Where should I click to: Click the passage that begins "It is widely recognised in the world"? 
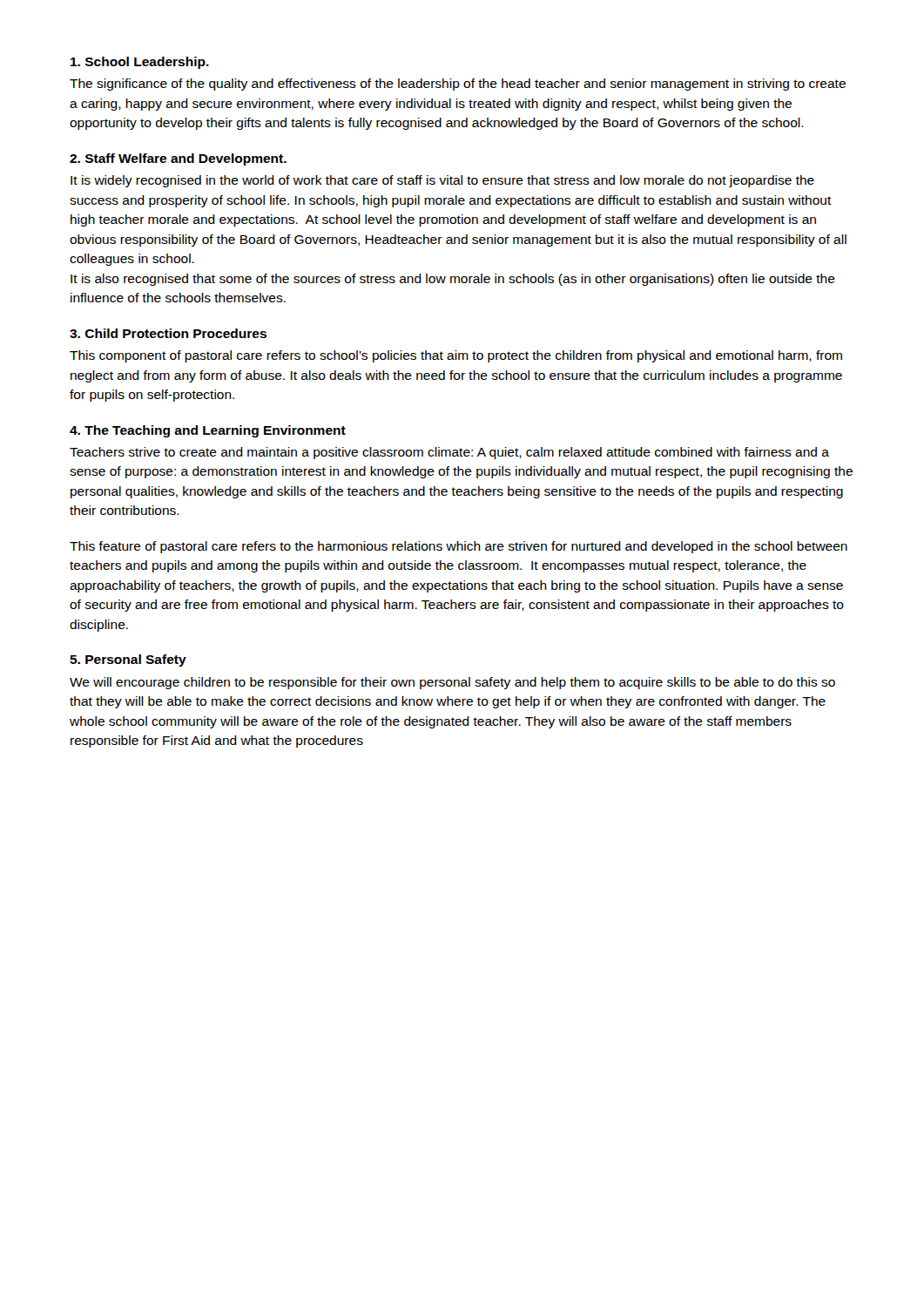[458, 239]
